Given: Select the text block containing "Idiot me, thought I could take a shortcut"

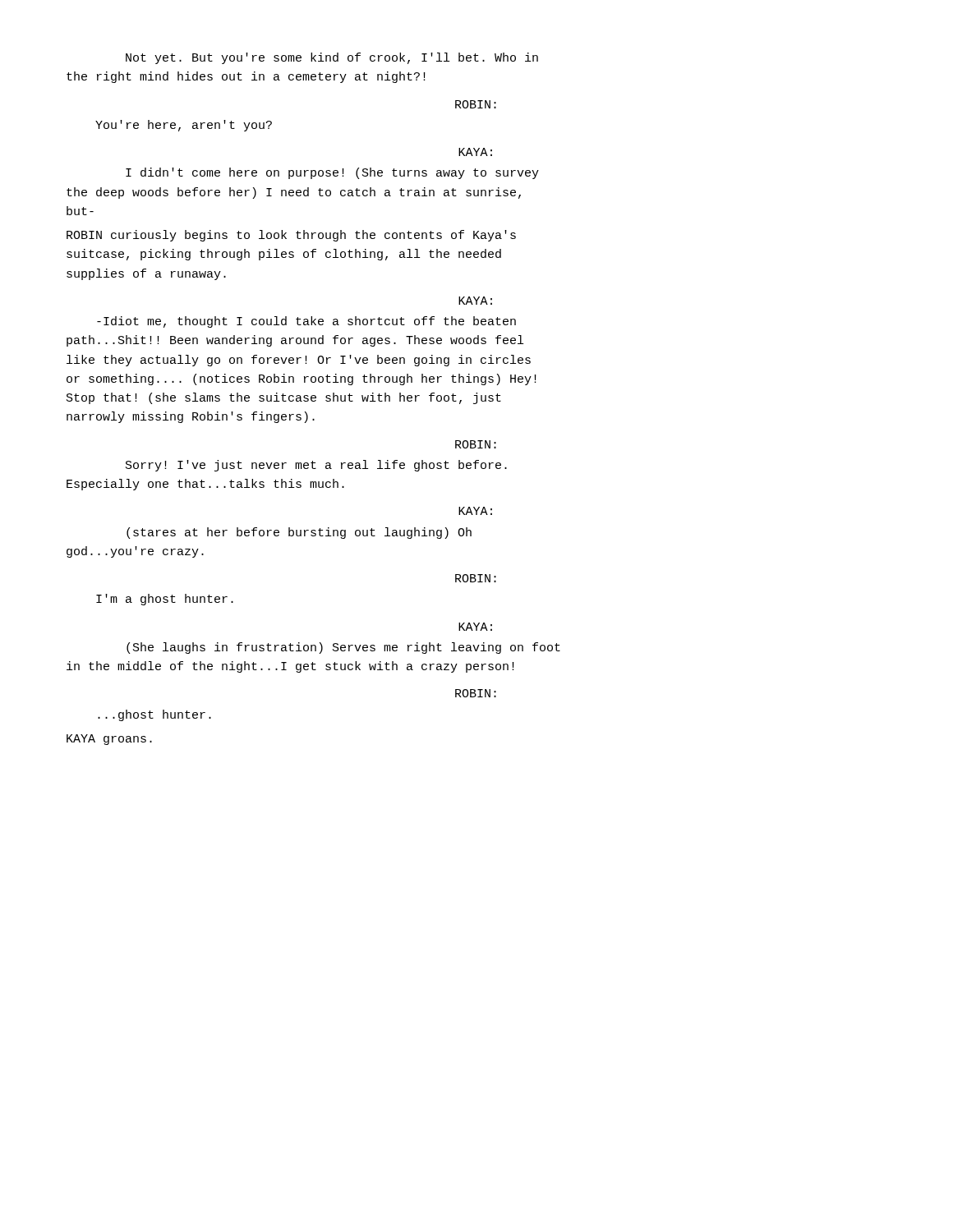Looking at the screenshot, I should 302,370.
